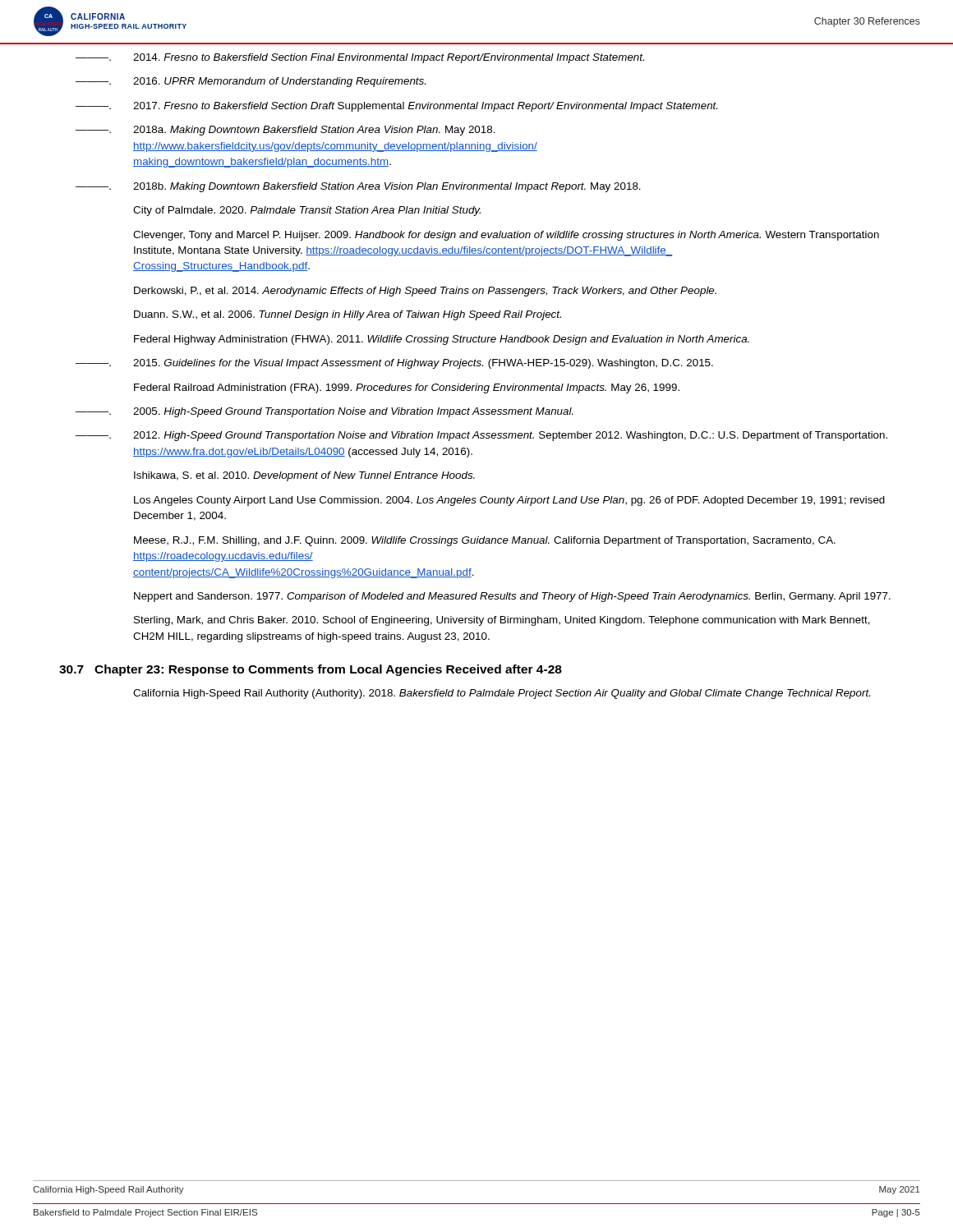Find the list item containing "City of Palmdale. 2020. Palmdale Transit Station"

point(308,210)
